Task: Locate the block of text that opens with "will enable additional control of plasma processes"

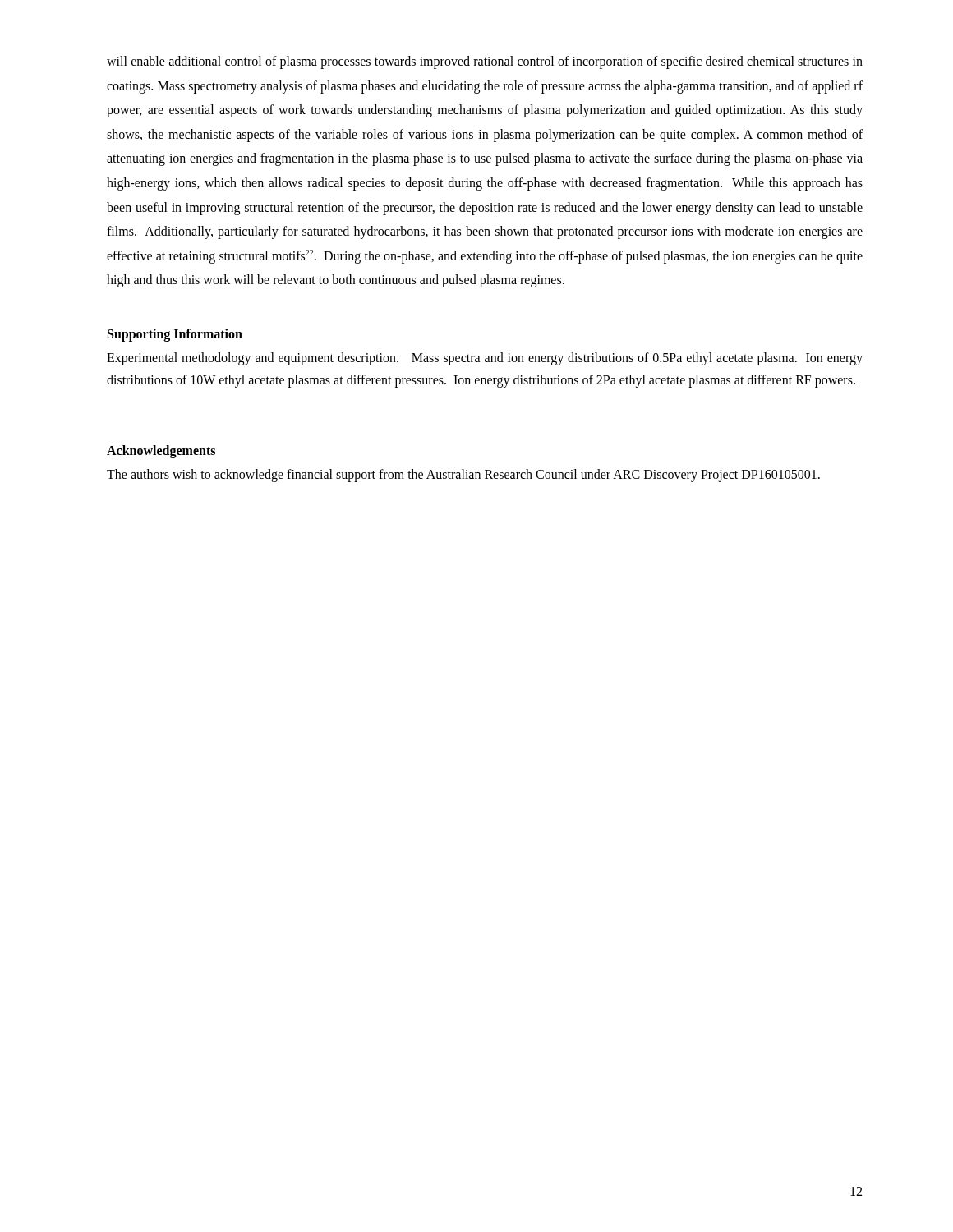Action: pyautogui.click(x=485, y=171)
